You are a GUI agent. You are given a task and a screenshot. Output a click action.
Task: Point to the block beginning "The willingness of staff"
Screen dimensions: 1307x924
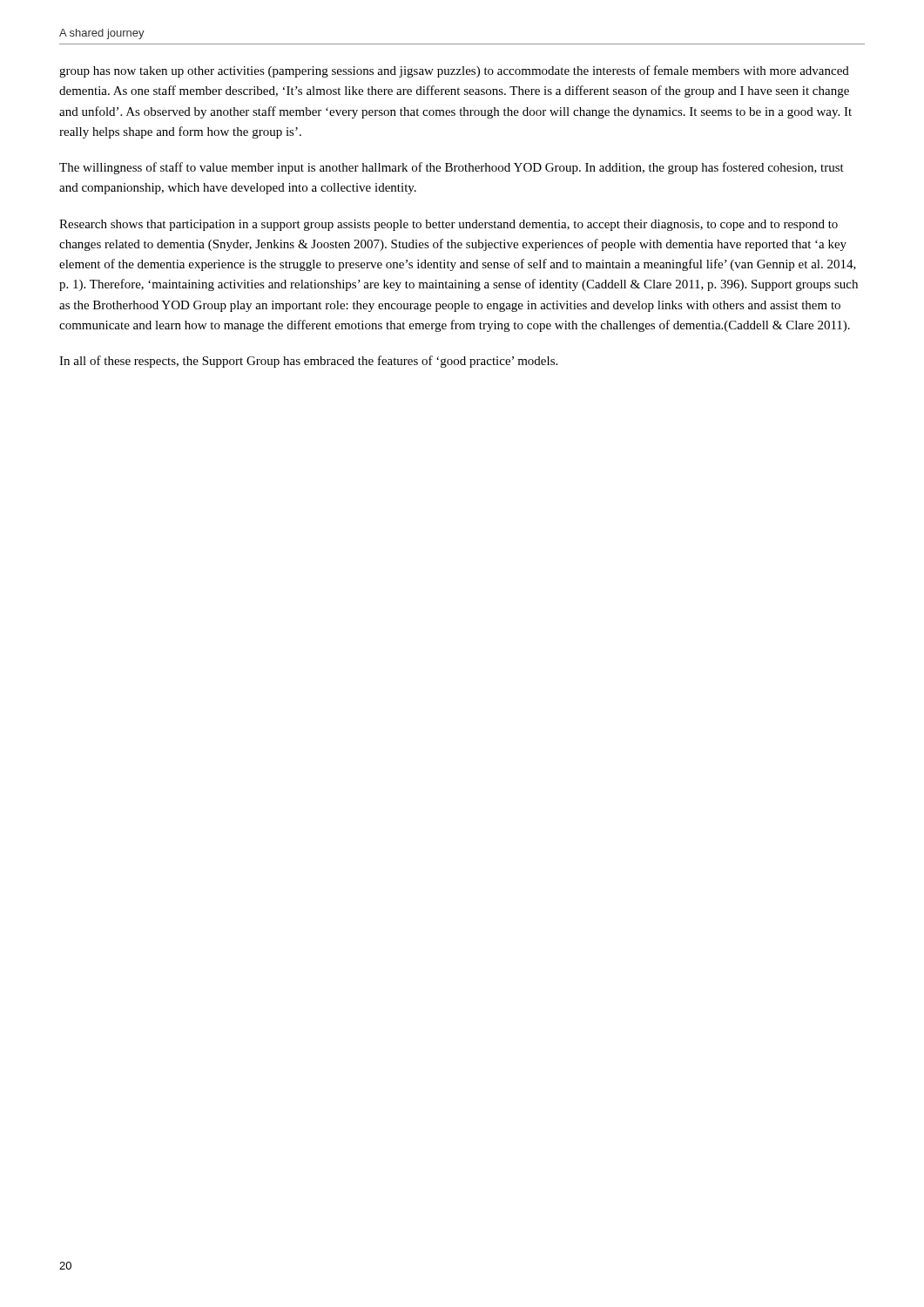[451, 177]
